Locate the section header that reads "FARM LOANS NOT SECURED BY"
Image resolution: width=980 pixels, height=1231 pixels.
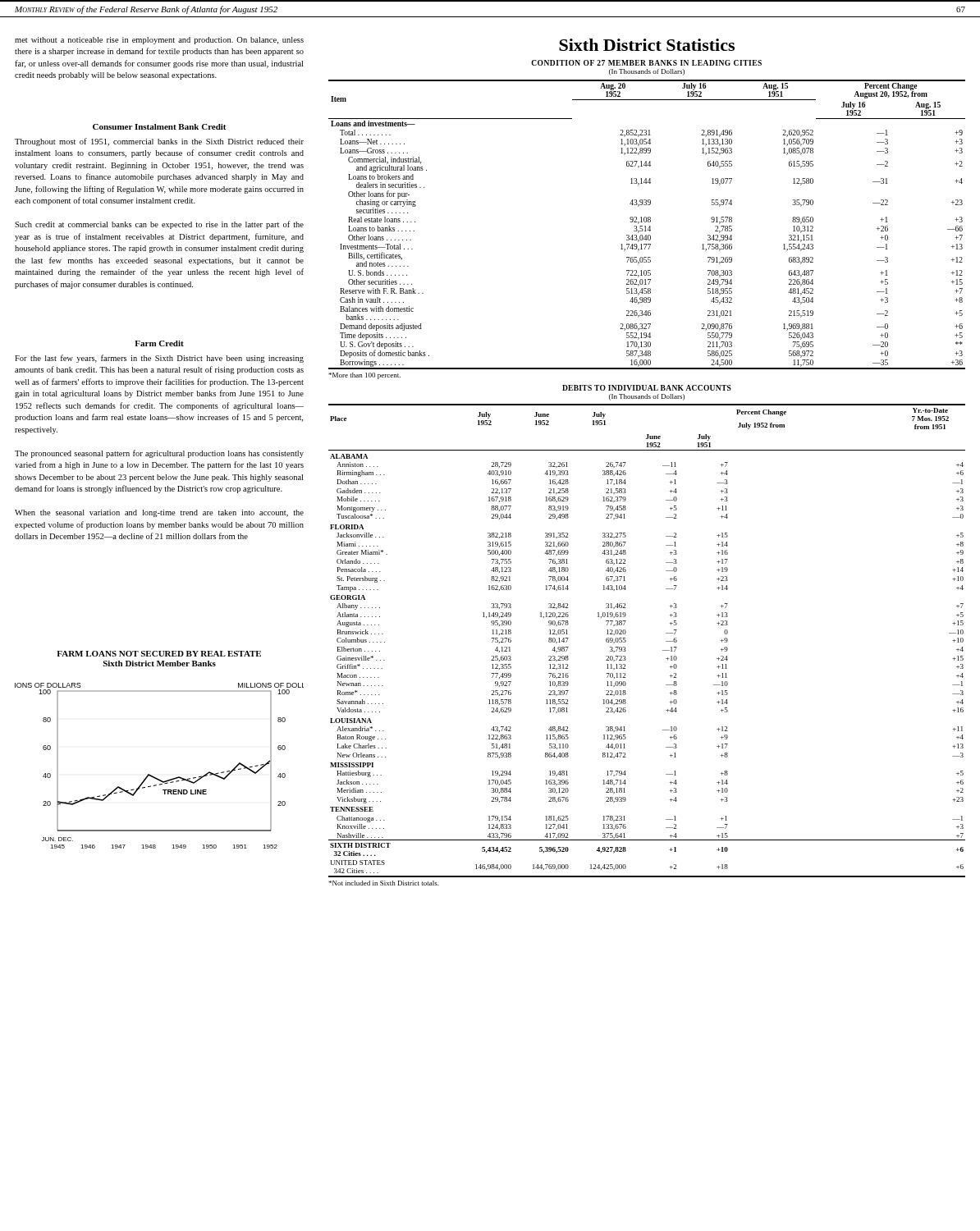tap(159, 658)
